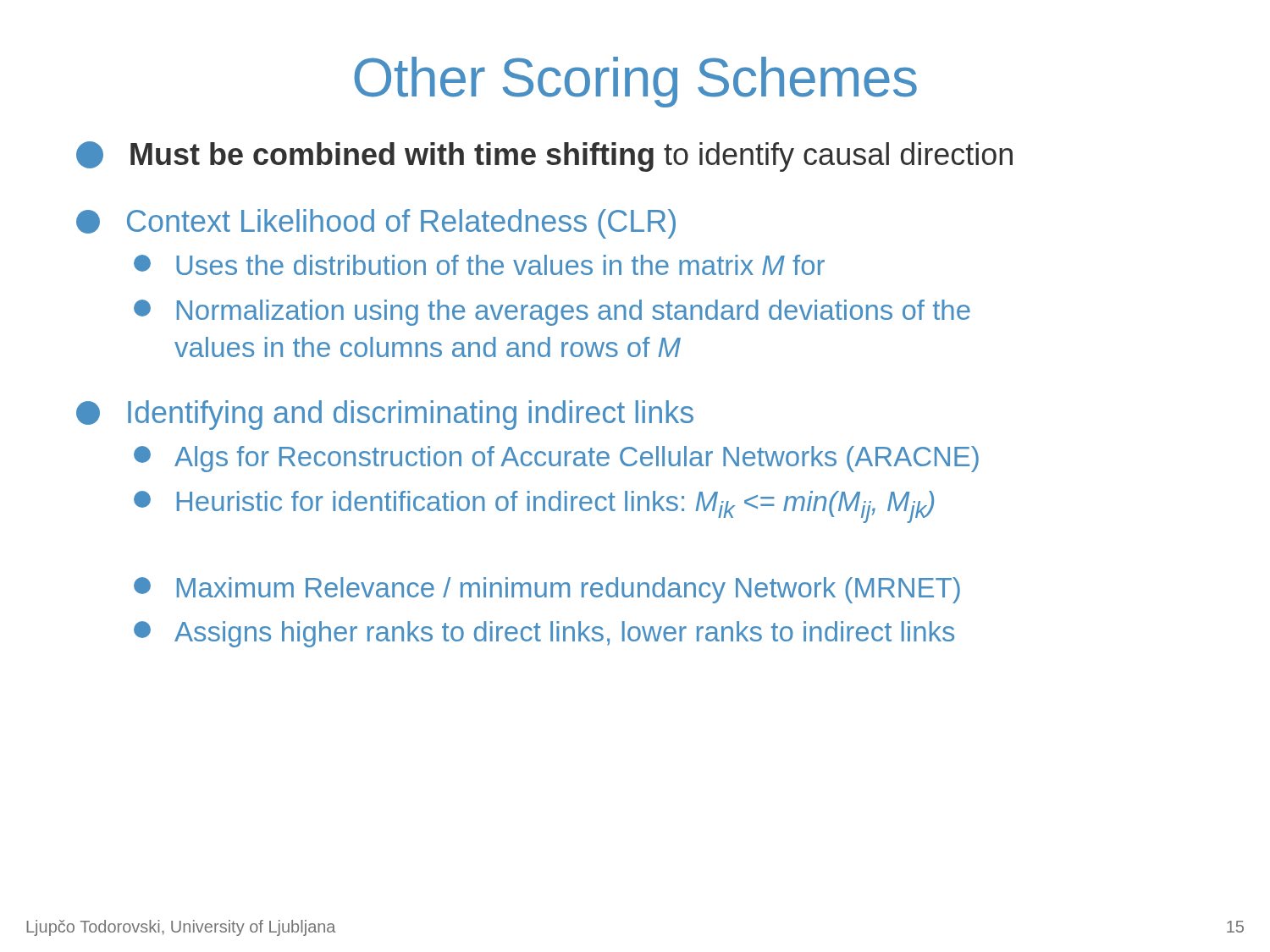Screen dimensions: 952x1270
Task: Where is the passage that starts "Heuristic for identification"?
Action: pyautogui.click(x=535, y=504)
